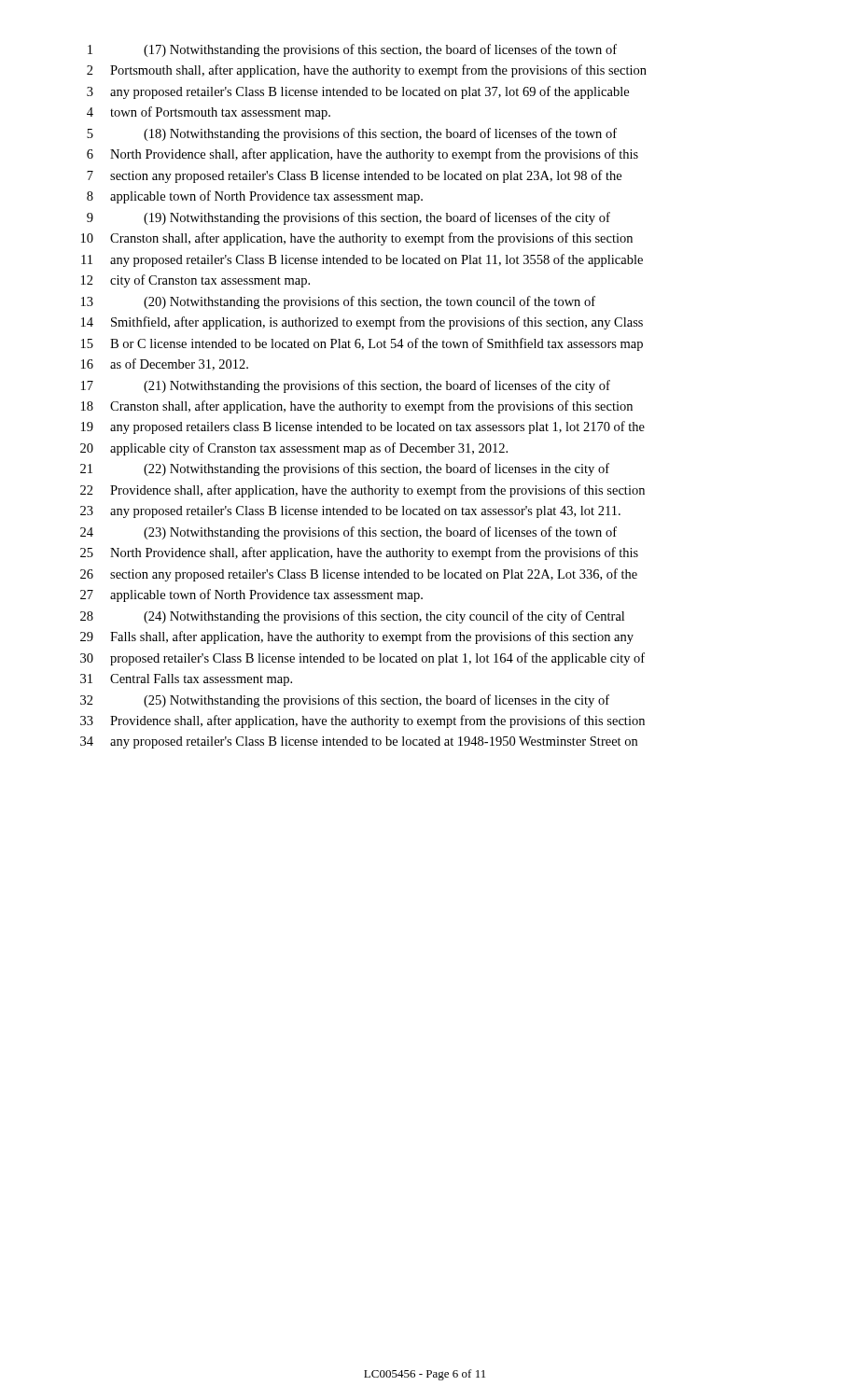Select the text starting "19 any proposed retailers"
The height and width of the screenshot is (1400, 850).
tap(425, 427)
